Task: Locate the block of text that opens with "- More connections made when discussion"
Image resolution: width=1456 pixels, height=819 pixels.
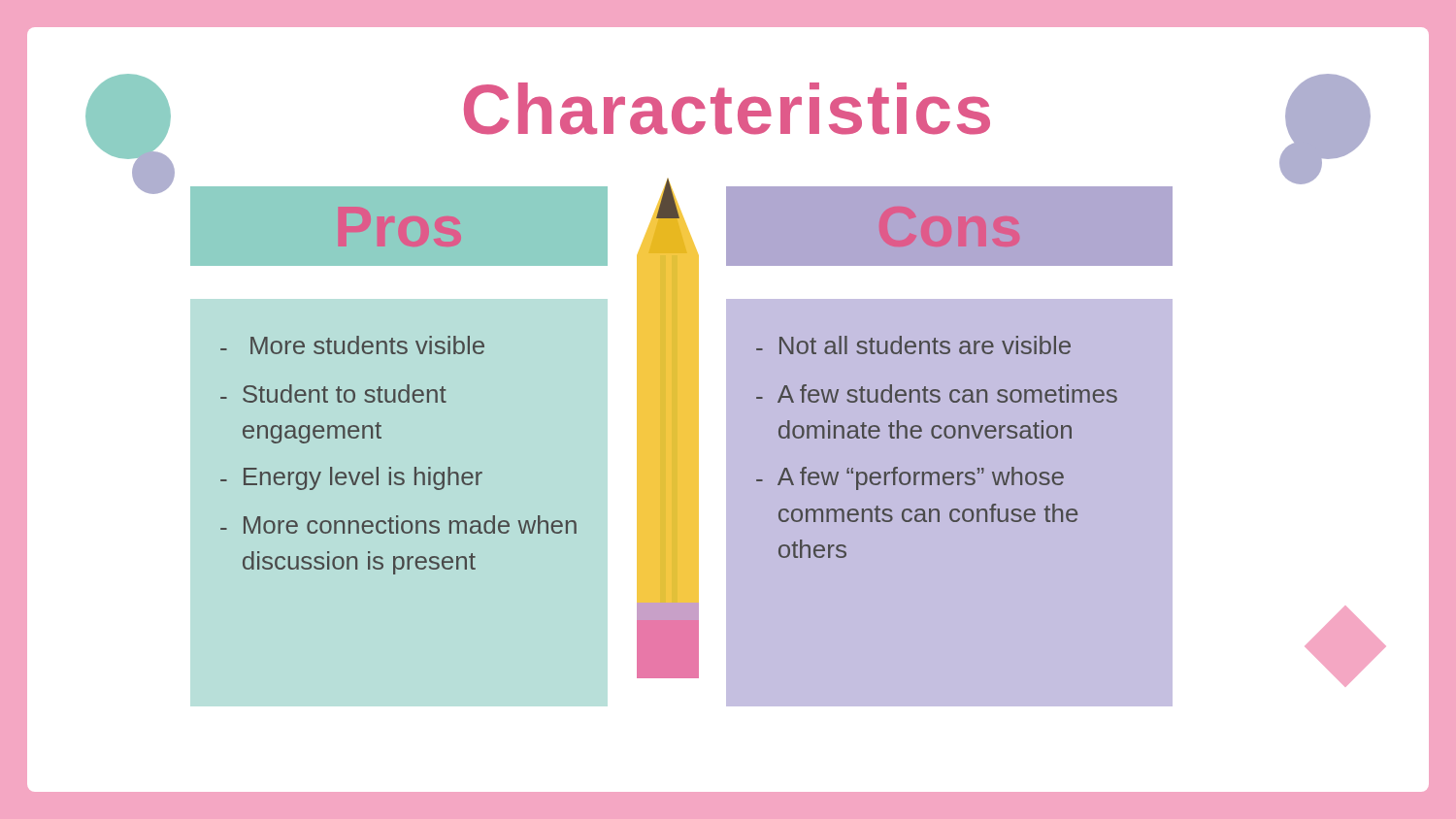Action: point(399,544)
